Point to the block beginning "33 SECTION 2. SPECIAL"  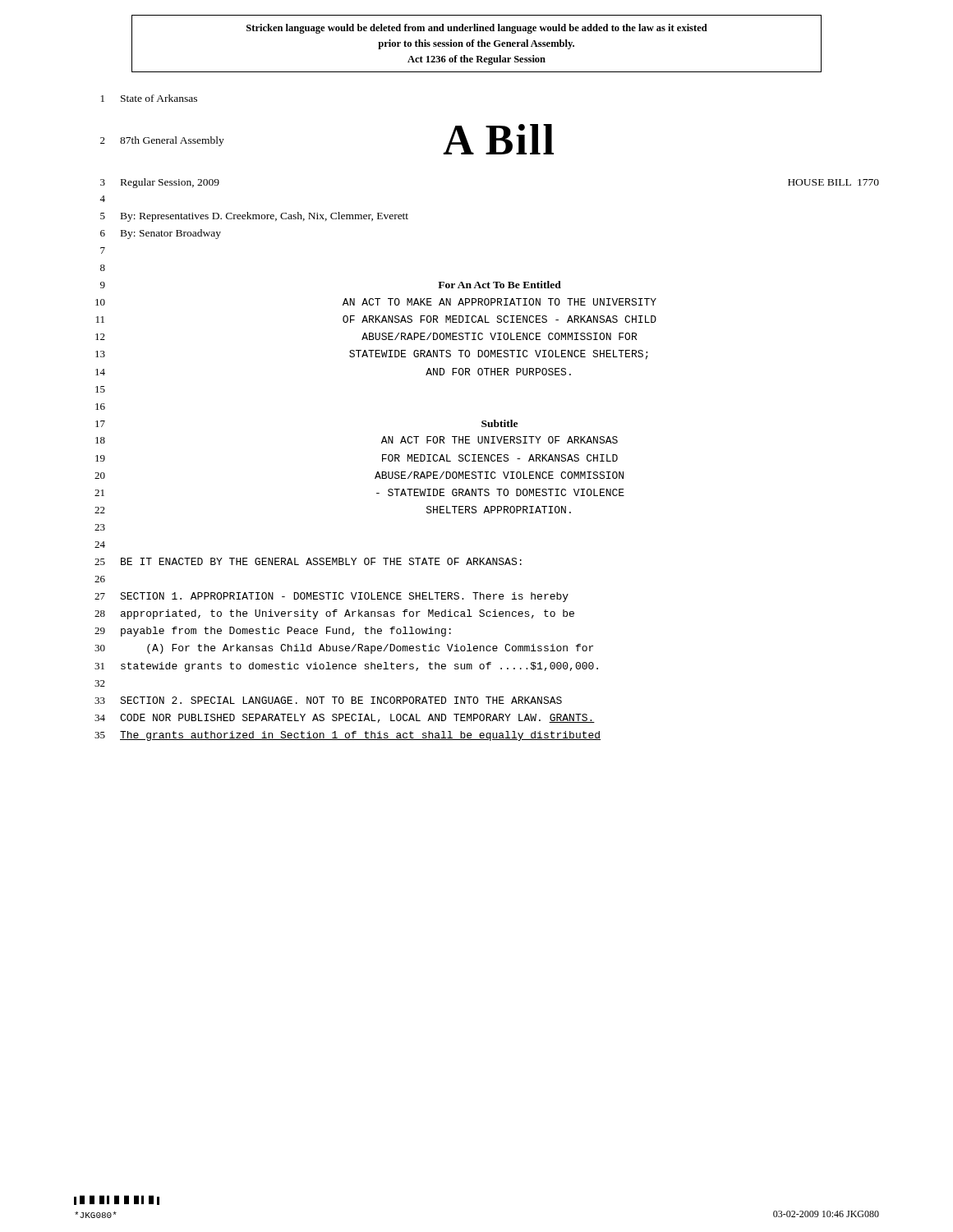(476, 701)
